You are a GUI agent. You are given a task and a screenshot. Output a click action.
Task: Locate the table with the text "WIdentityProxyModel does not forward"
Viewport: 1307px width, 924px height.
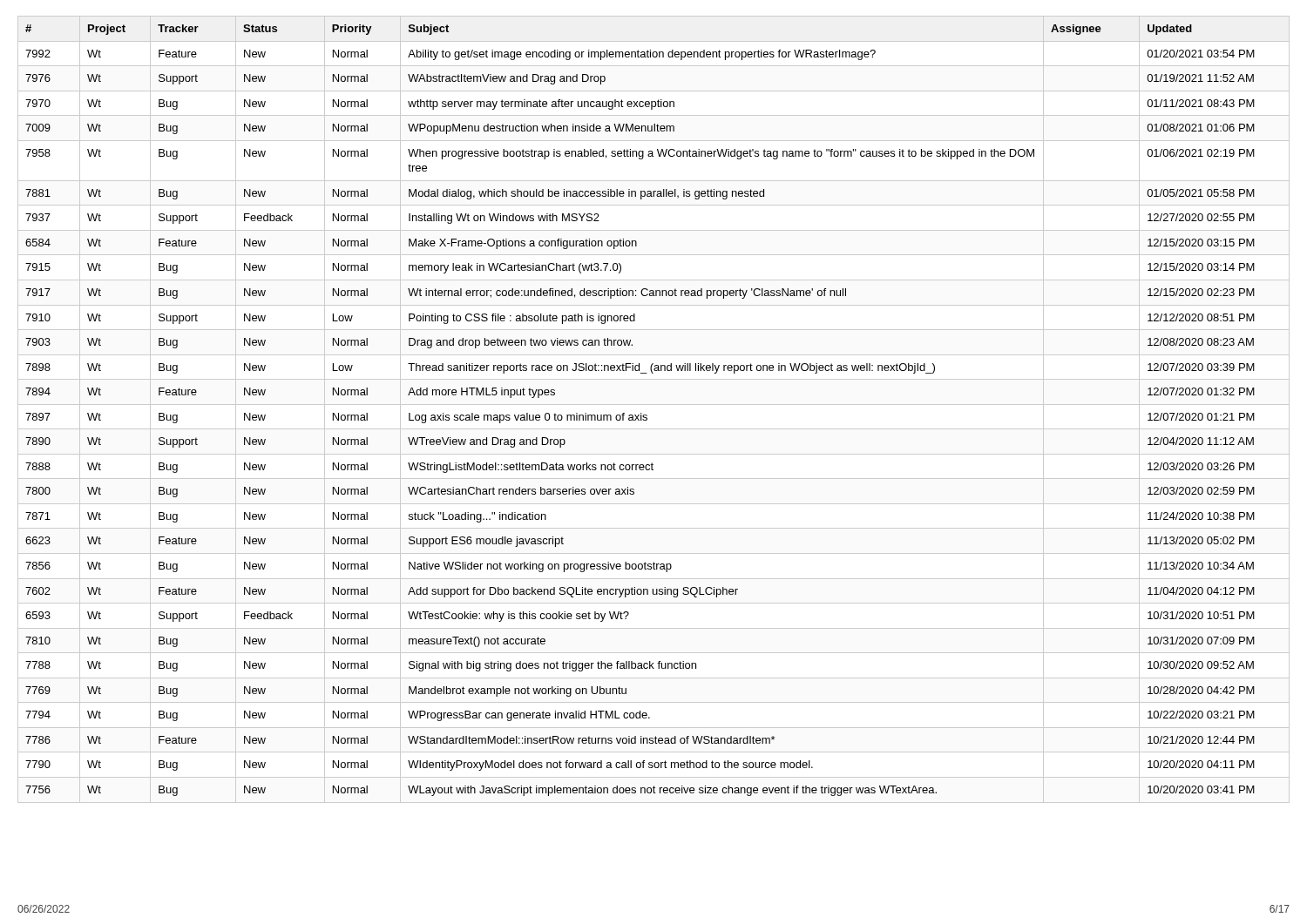click(x=654, y=409)
